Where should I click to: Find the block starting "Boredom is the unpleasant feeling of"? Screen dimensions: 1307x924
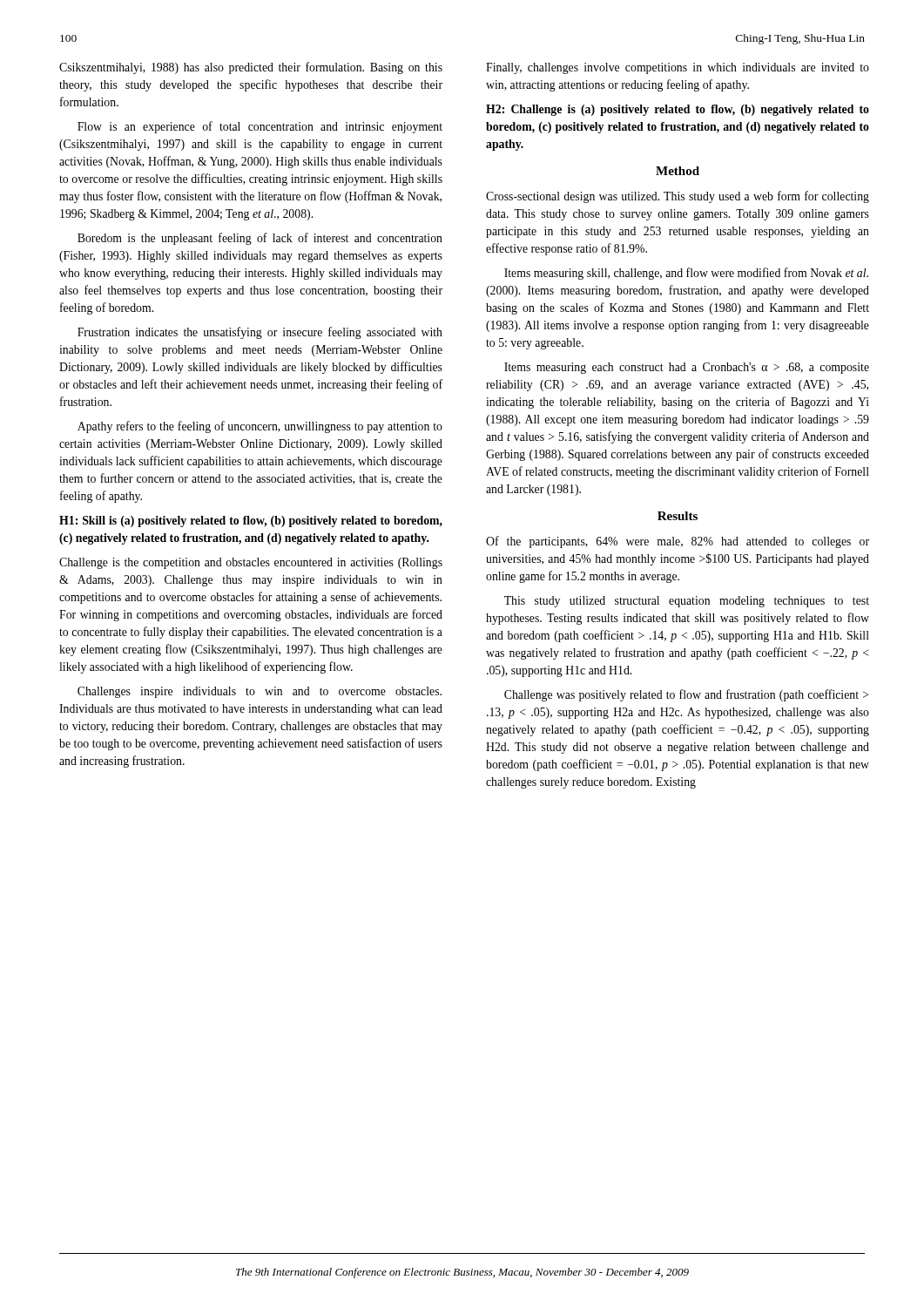(251, 274)
